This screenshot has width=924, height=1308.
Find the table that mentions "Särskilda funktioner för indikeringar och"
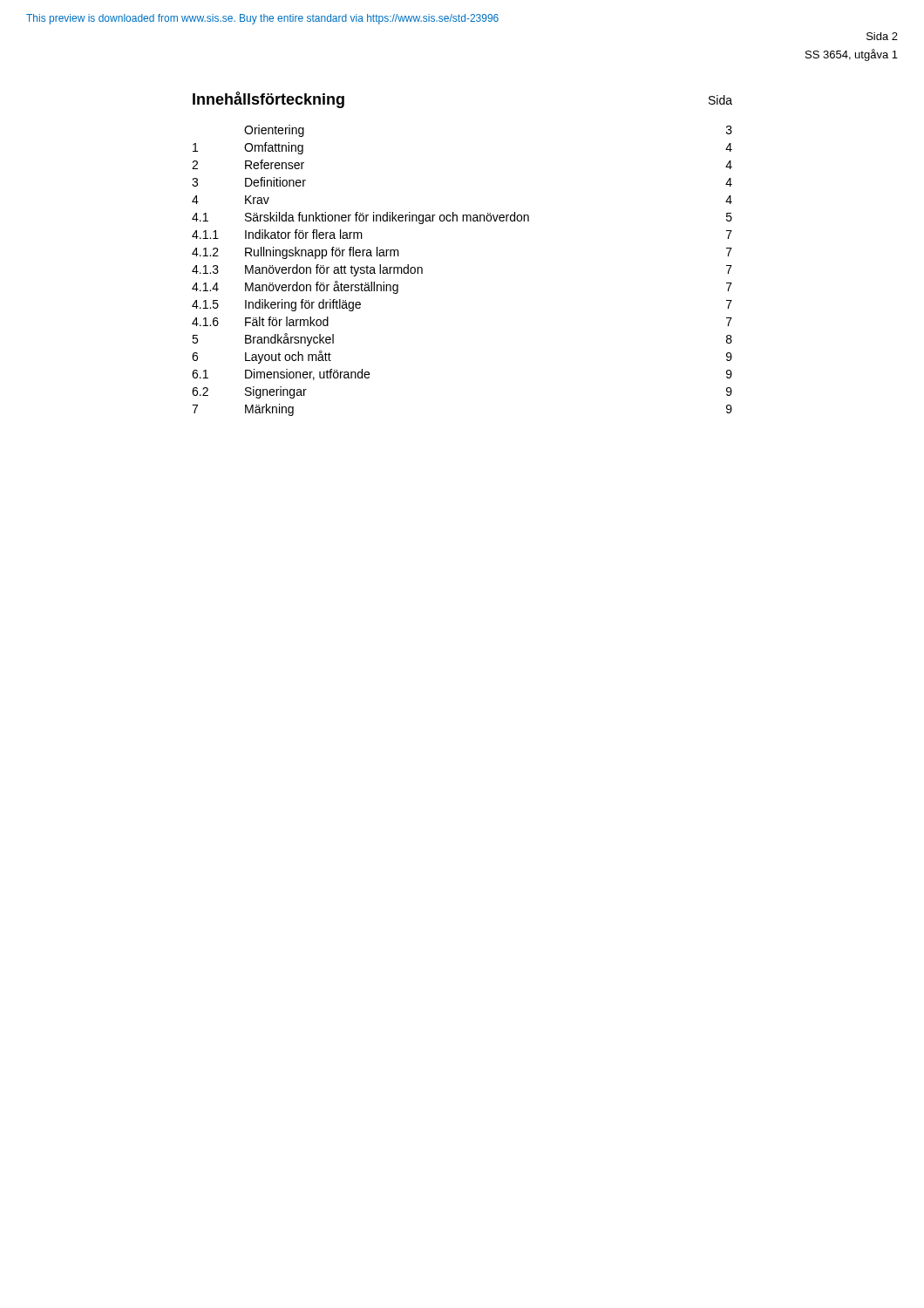(x=462, y=269)
